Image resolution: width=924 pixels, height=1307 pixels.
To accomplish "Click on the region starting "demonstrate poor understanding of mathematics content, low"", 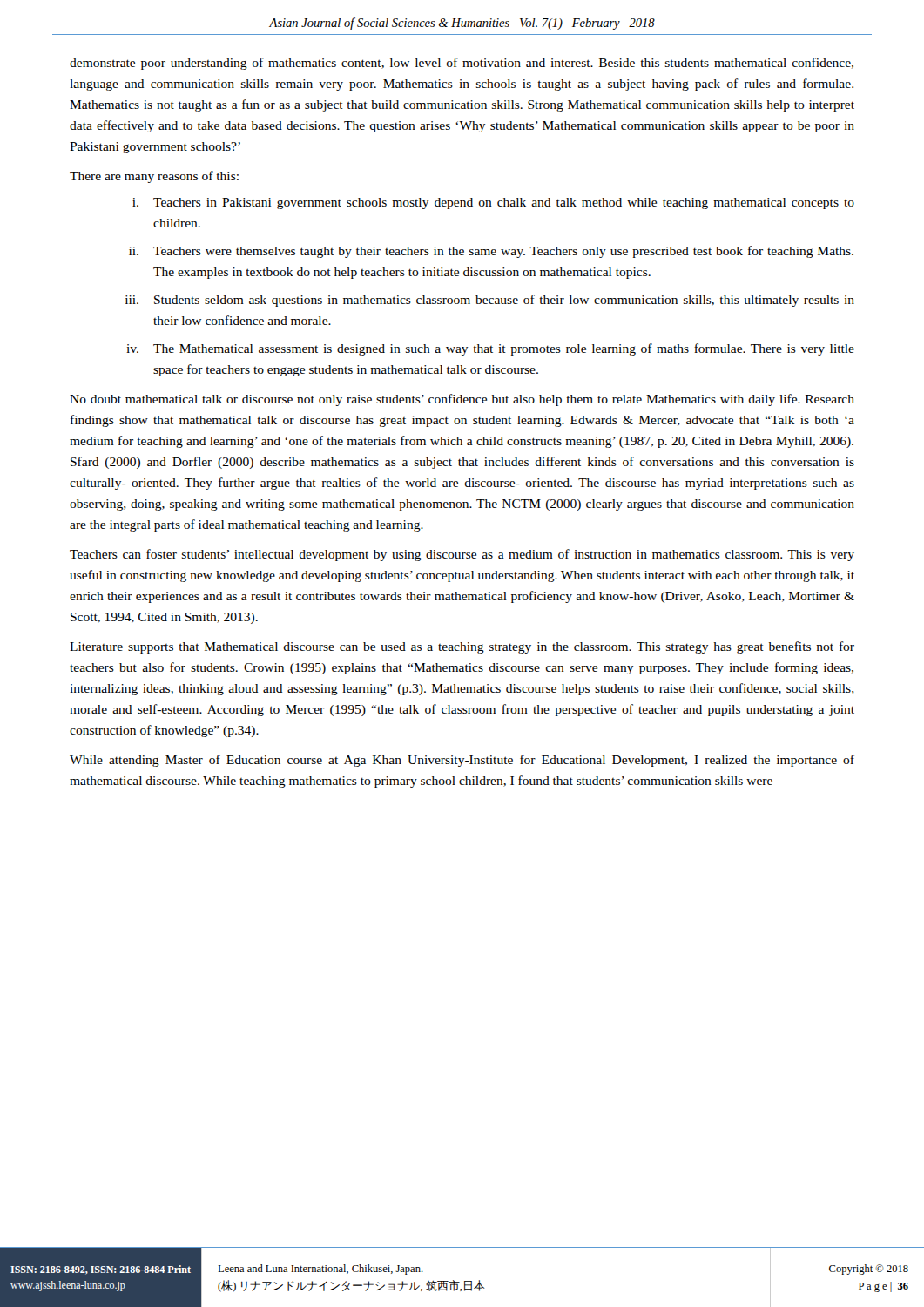I will tap(462, 104).
